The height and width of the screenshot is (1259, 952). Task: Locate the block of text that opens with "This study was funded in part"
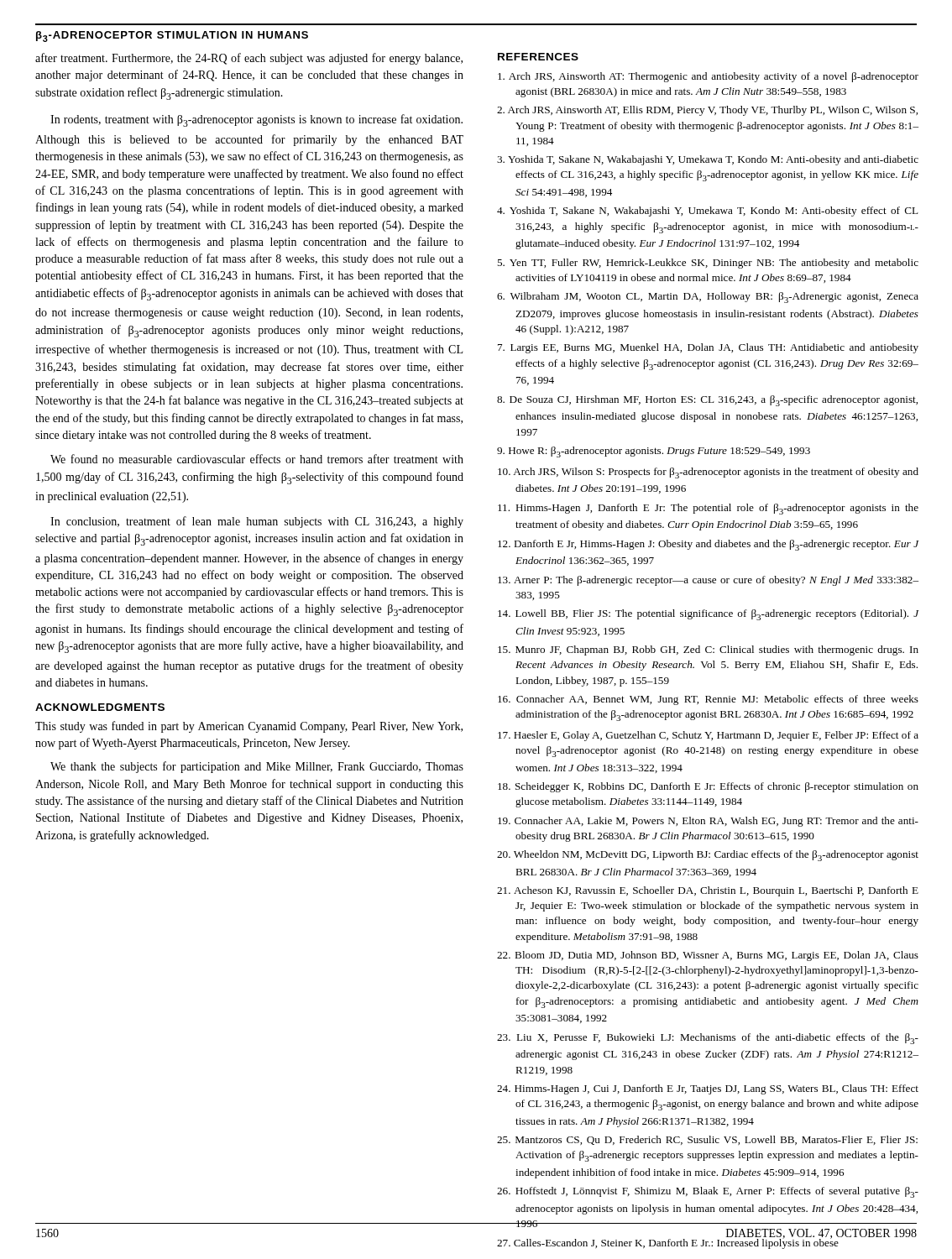[249, 781]
